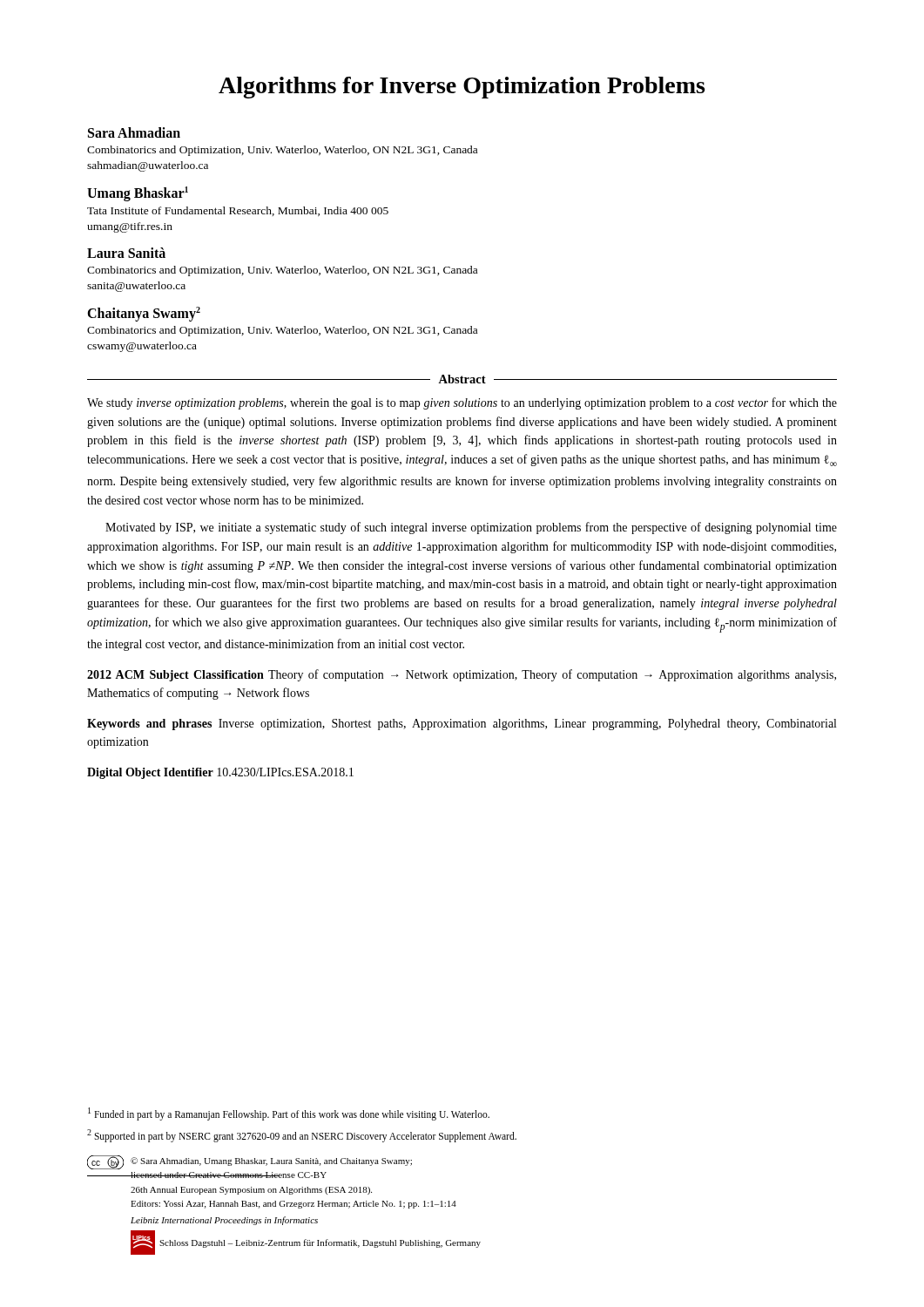Point to the text block starting "1 Funded in part by a Ramanujan"
Image resolution: width=924 pixels, height=1307 pixels.
[x=462, y=1124]
